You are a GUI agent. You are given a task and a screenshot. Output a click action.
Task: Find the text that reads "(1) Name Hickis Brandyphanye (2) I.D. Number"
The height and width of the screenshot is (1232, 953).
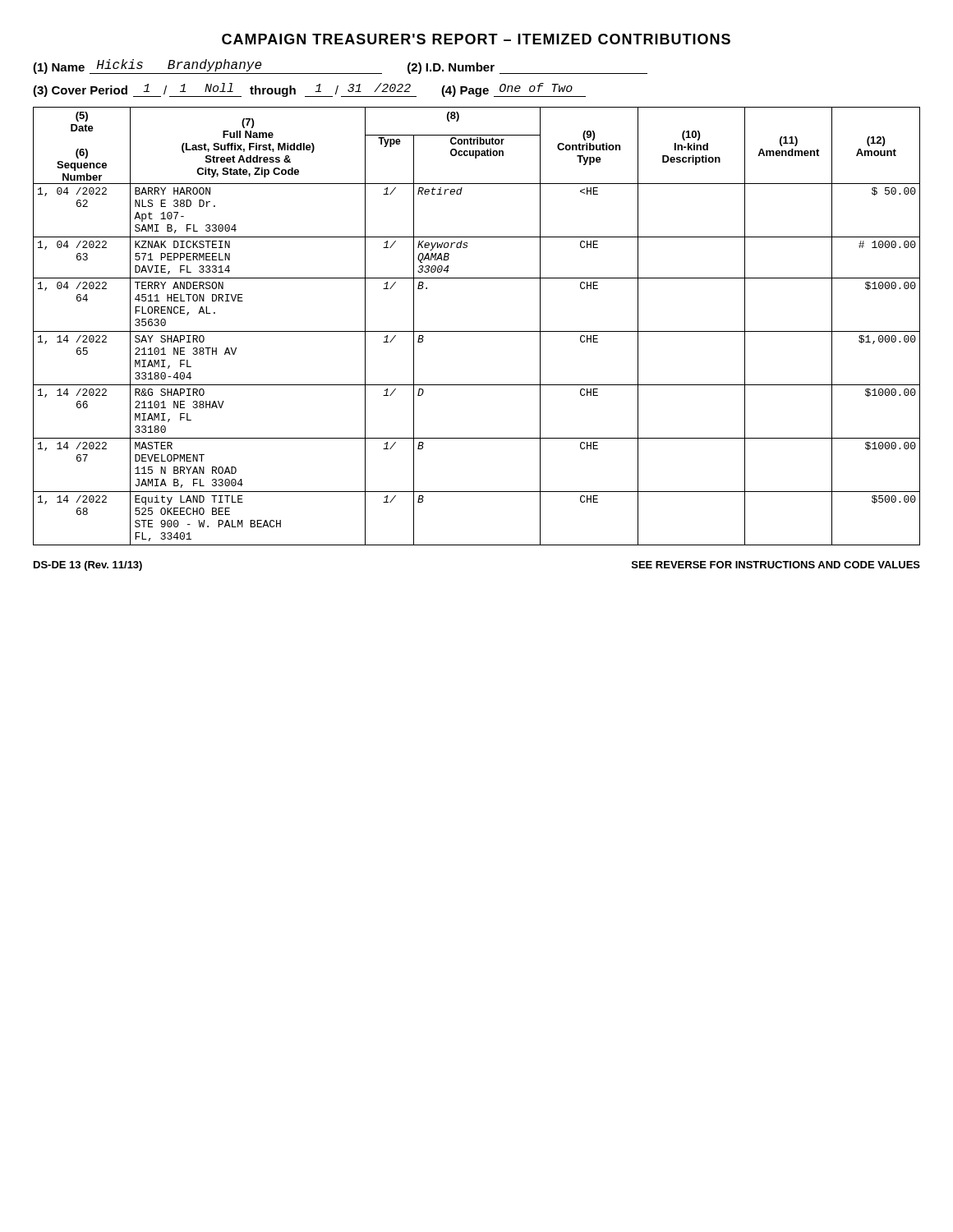340,66
